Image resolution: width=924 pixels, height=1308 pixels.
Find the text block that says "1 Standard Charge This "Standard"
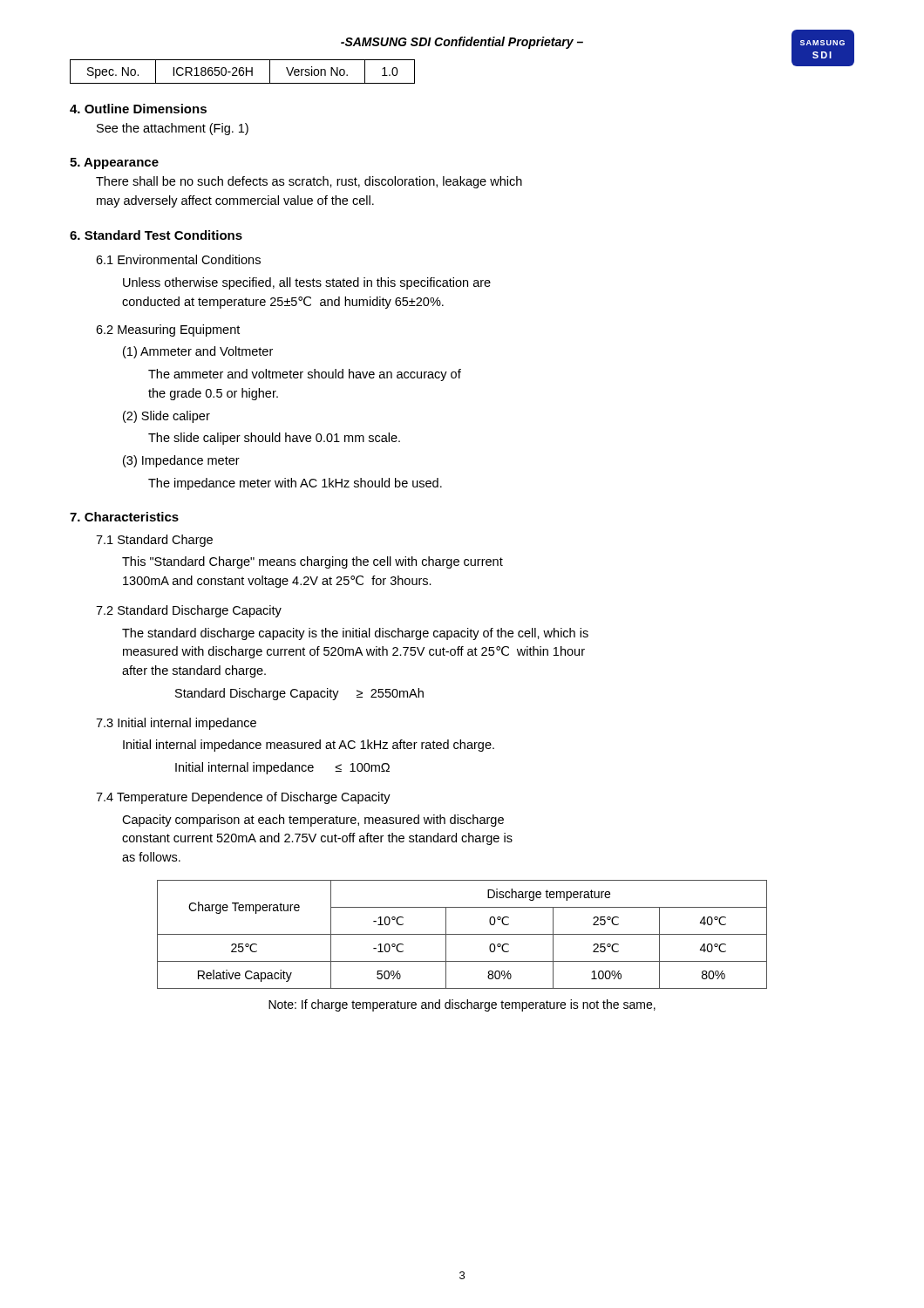(x=475, y=561)
